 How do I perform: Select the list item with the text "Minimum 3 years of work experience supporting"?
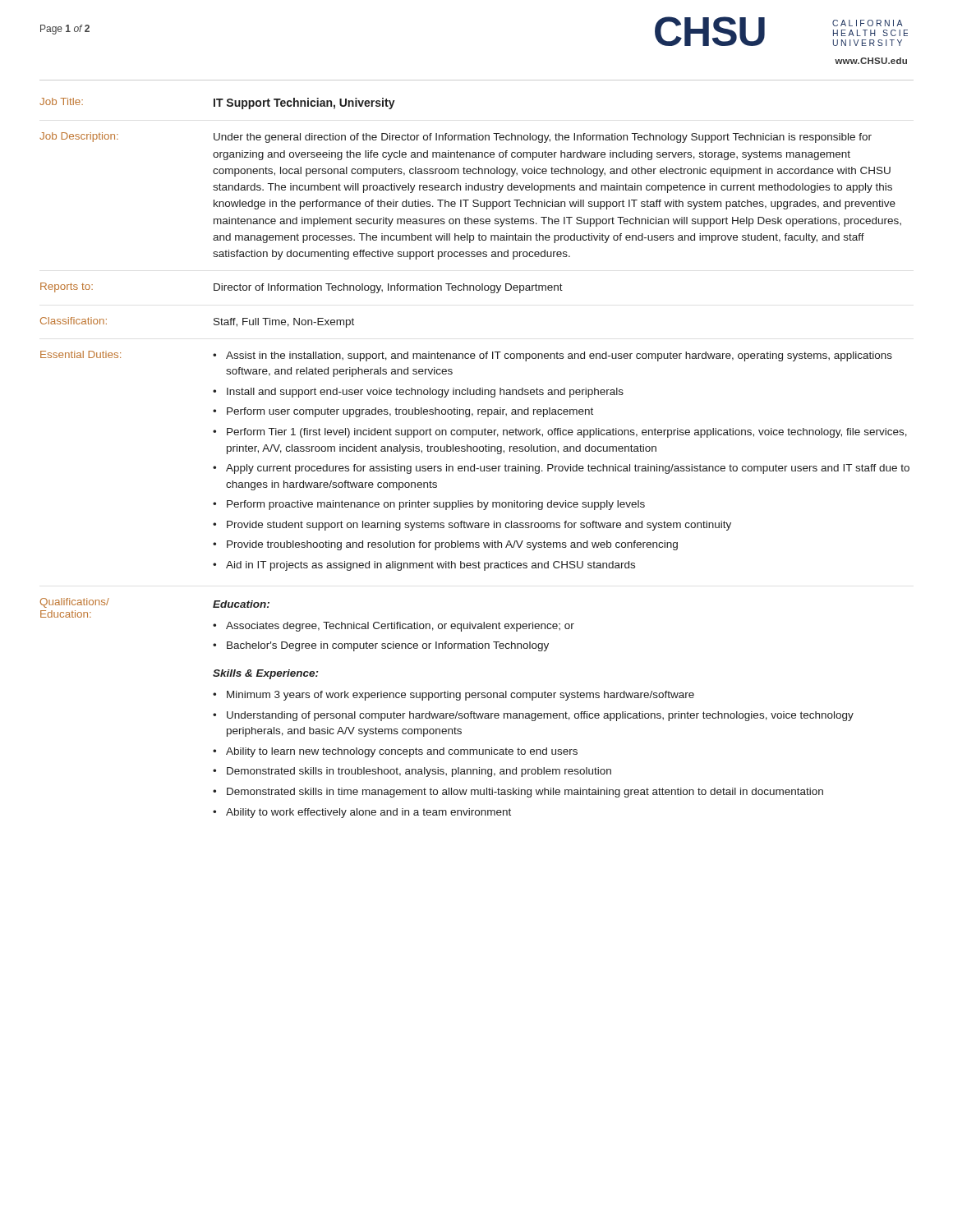[x=460, y=695]
